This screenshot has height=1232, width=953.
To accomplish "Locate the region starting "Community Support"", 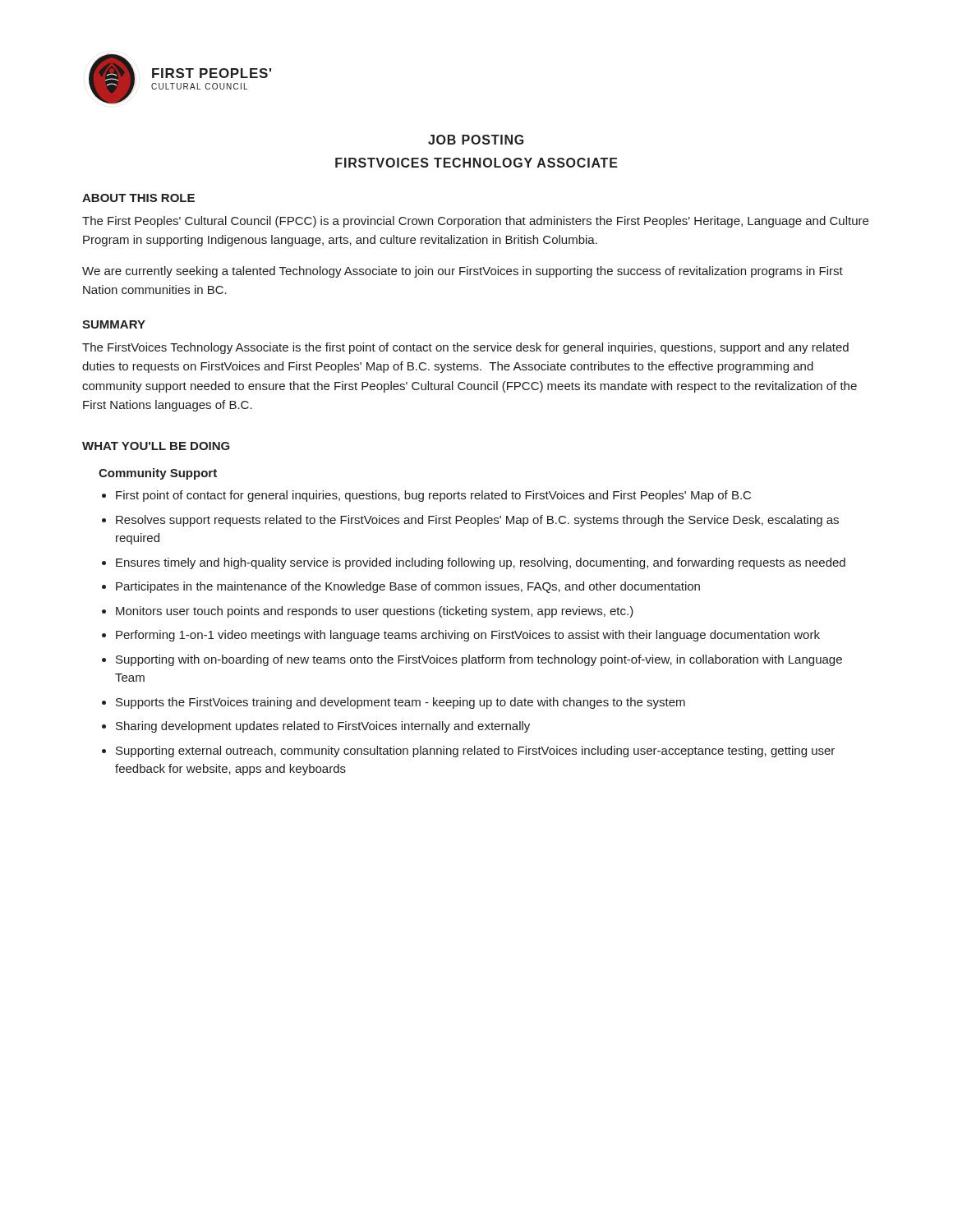I will pyautogui.click(x=158, y=473).
